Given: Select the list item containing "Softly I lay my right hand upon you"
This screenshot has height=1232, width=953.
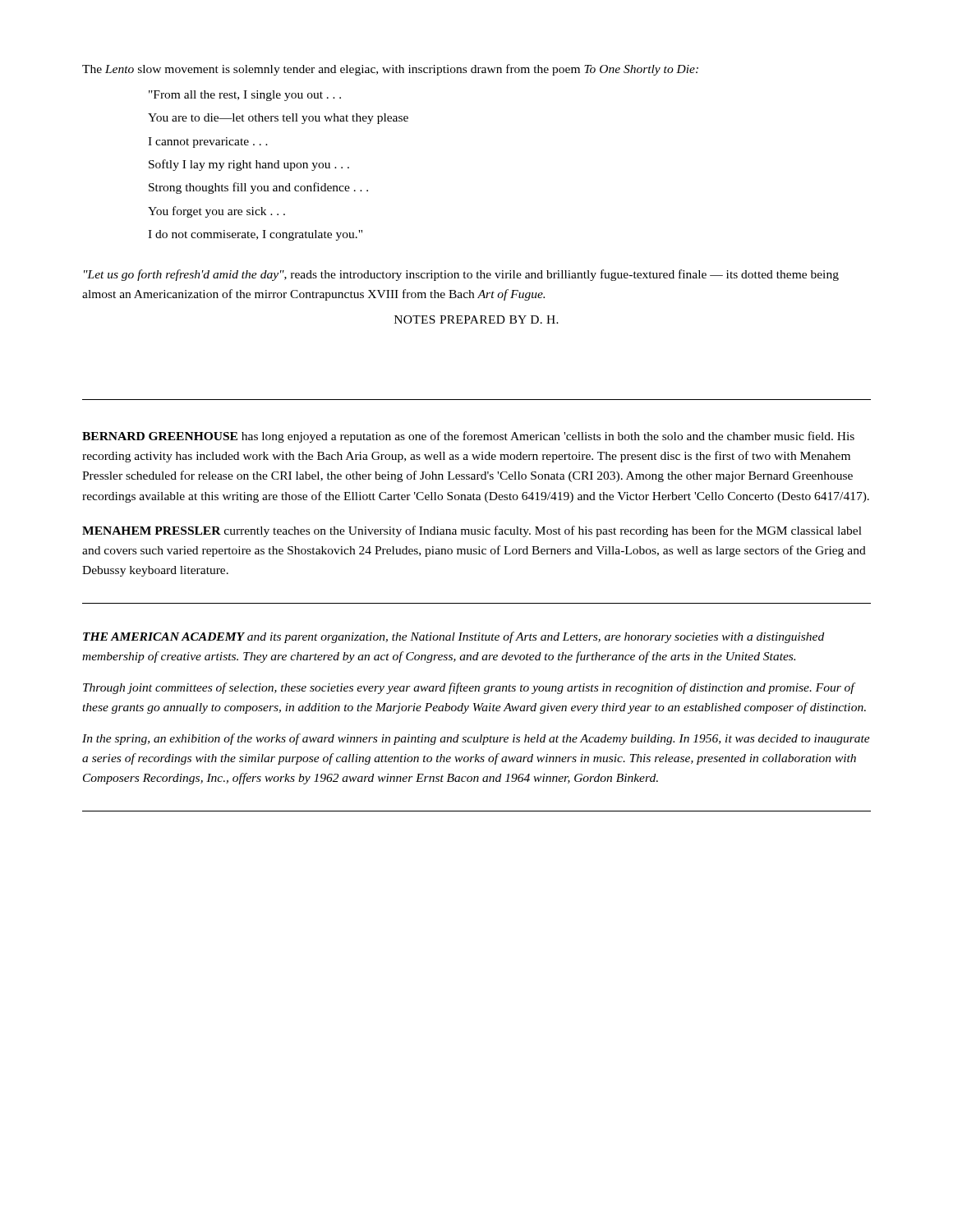Looking at the screenshot, I should 249,164.
